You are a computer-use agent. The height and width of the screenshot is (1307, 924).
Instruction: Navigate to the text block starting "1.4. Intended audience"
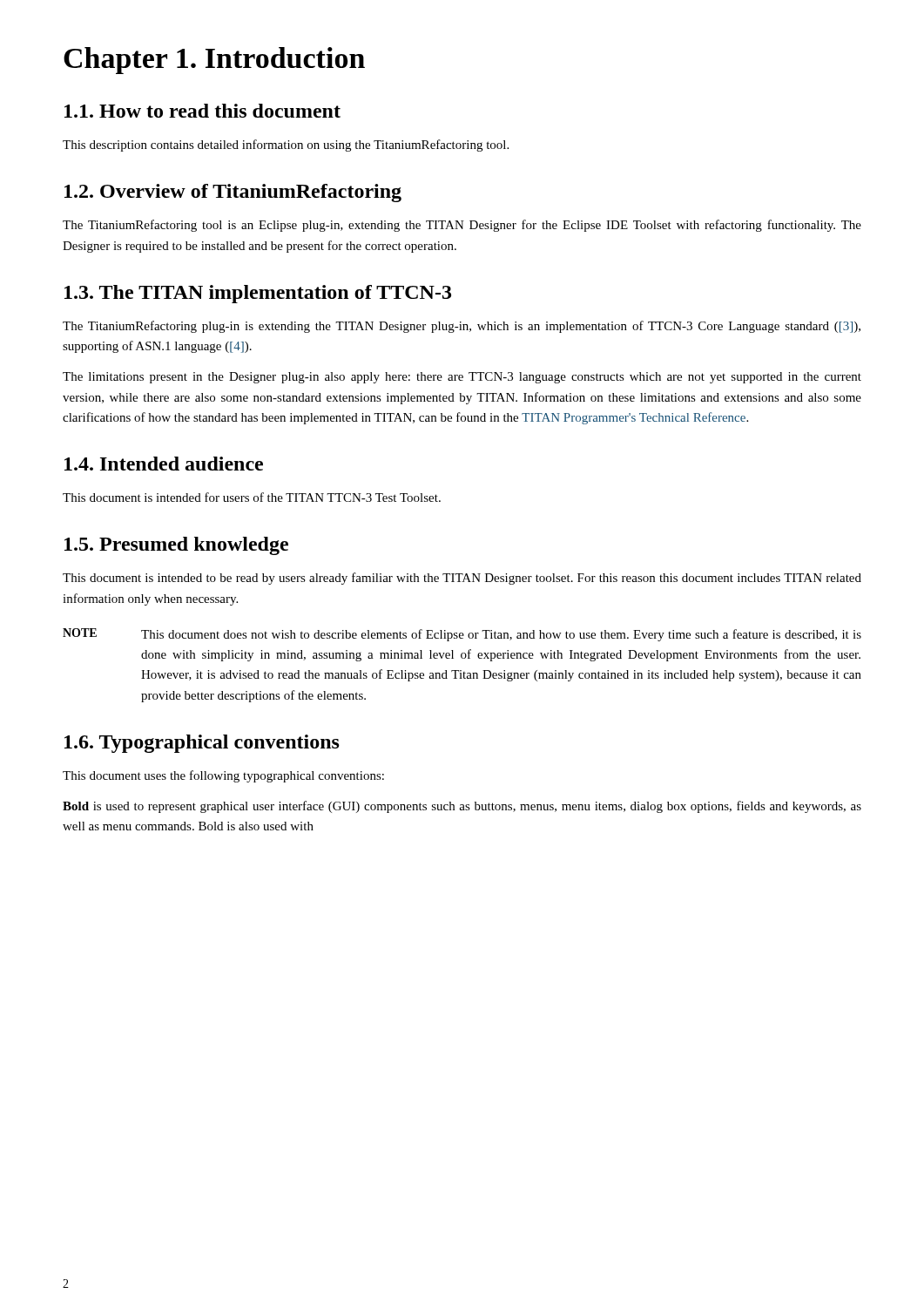click(164, 464)
